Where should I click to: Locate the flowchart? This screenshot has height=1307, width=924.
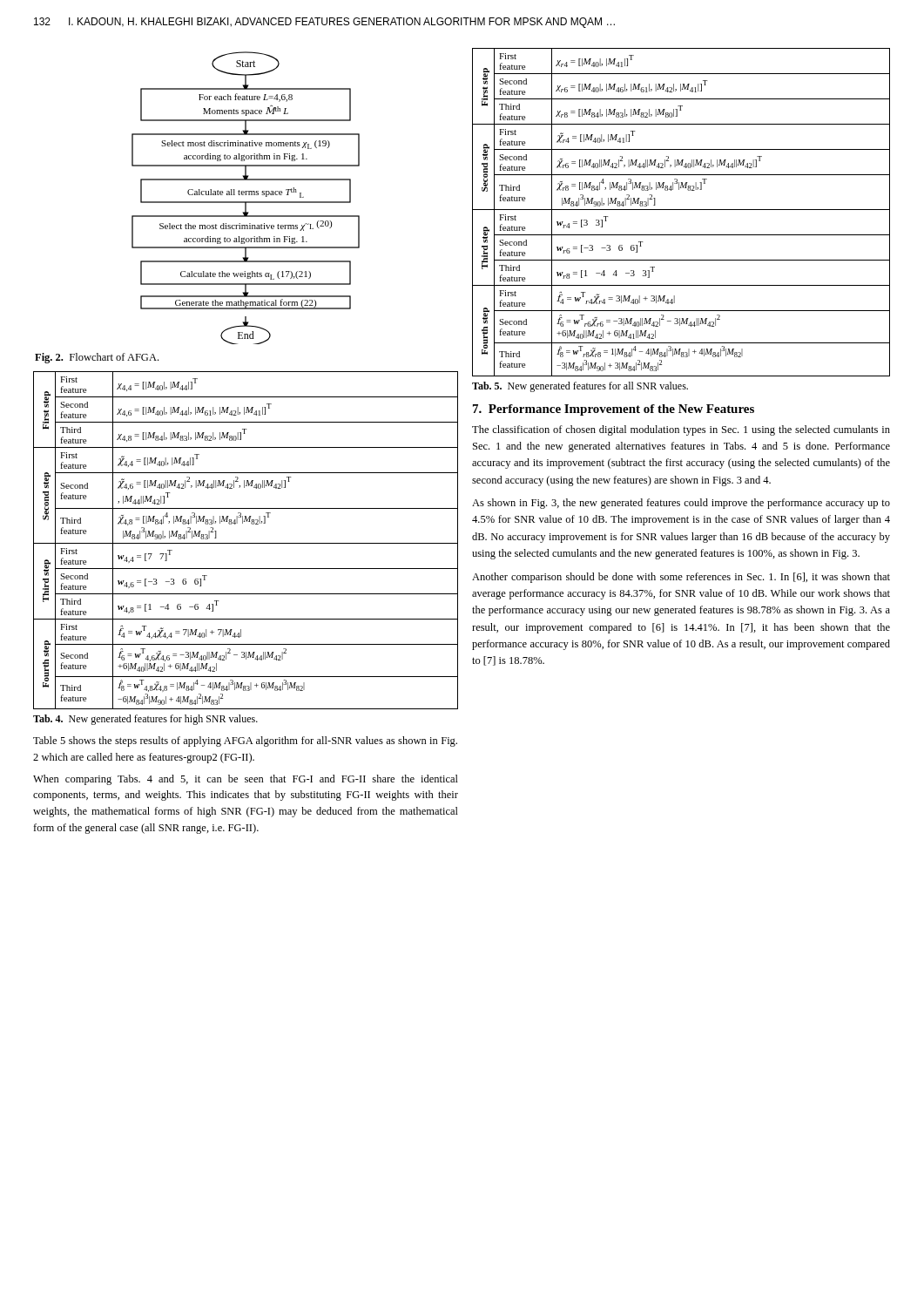point(246,198)
